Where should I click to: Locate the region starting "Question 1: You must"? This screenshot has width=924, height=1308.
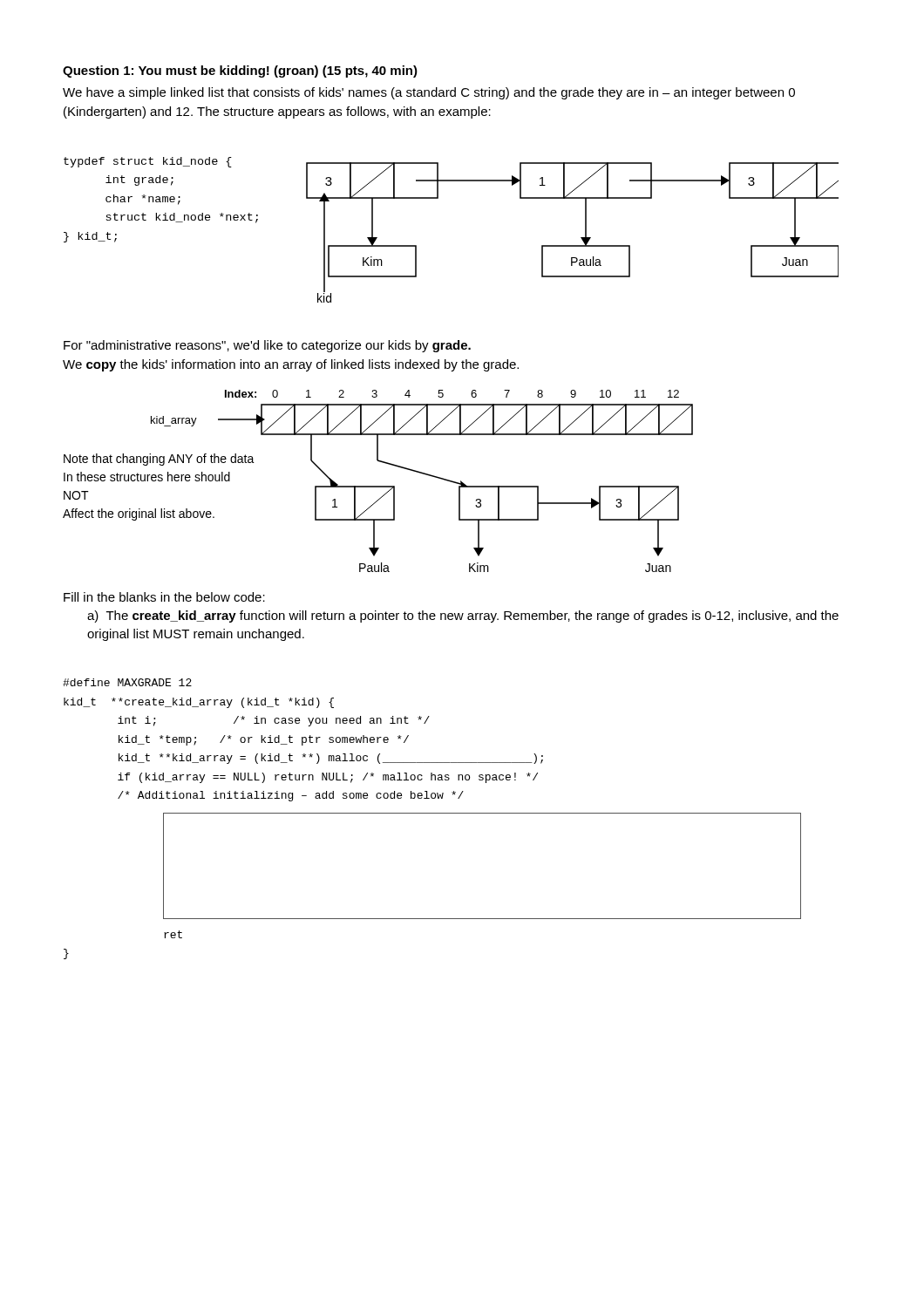[240, 70]
